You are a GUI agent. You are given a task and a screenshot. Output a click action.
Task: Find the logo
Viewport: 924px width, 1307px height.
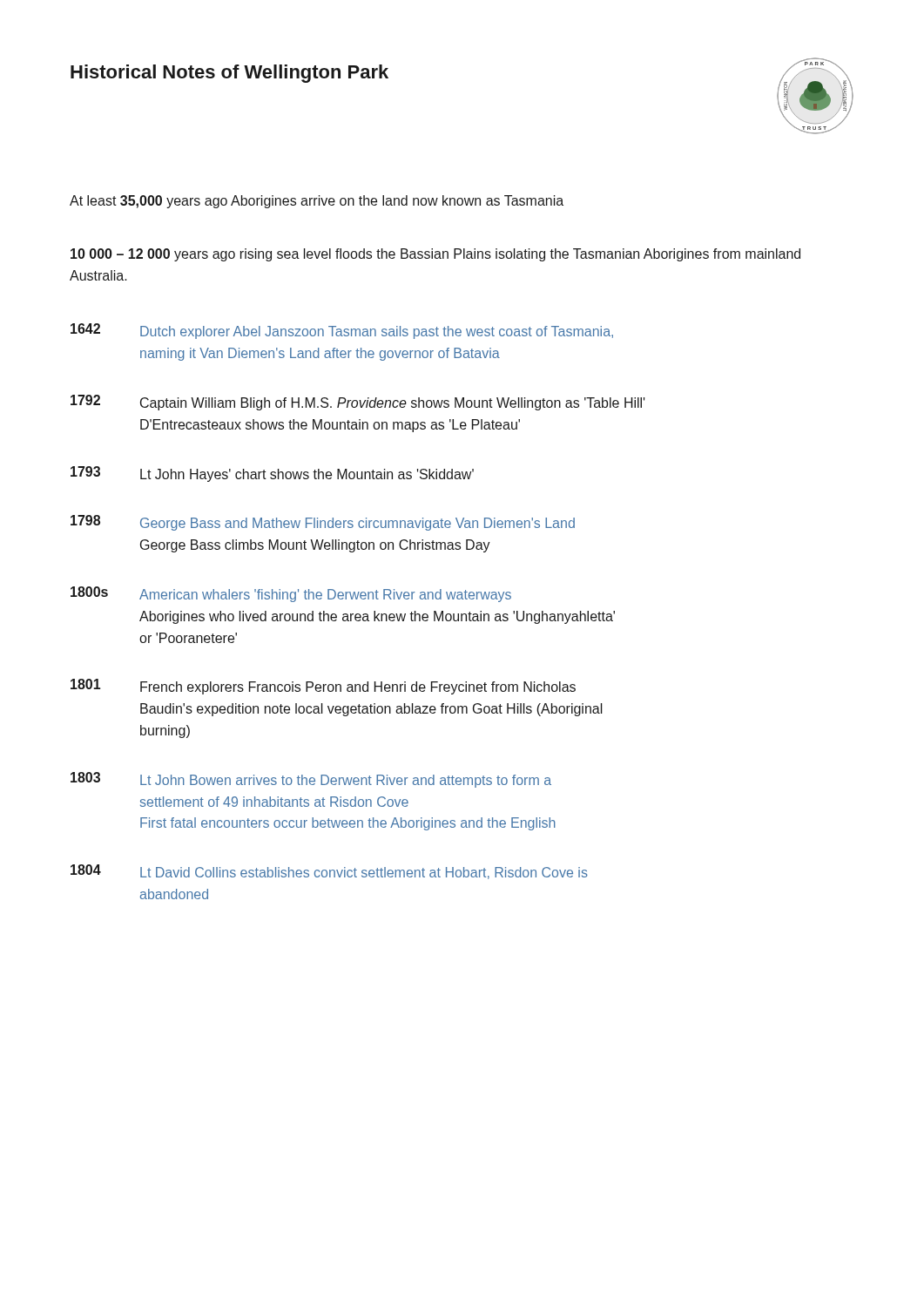pyautogui.click(x=815, y=98)
